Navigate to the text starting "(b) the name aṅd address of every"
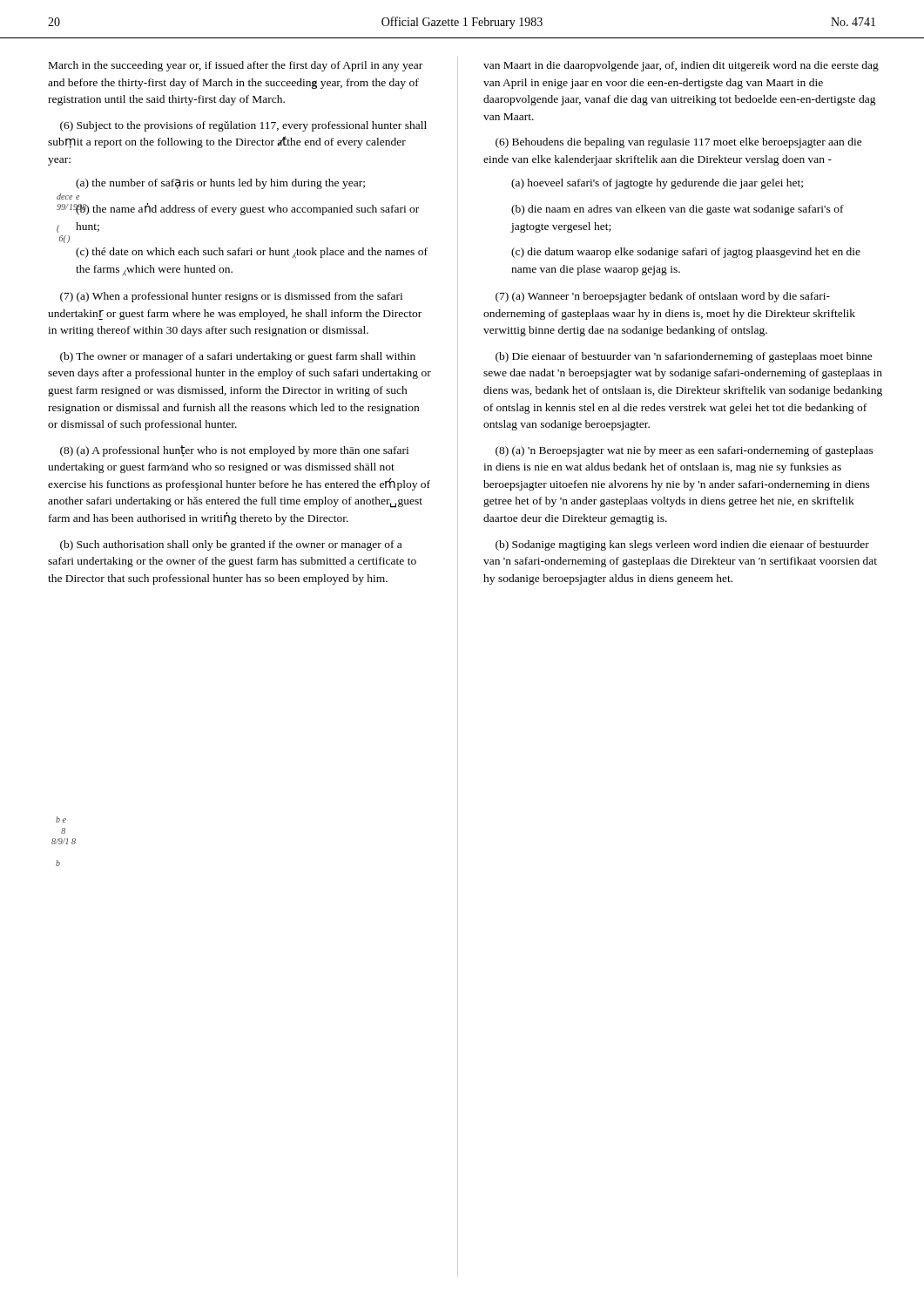Screen dimensions: 1307x924 click(x=253, y=217)
